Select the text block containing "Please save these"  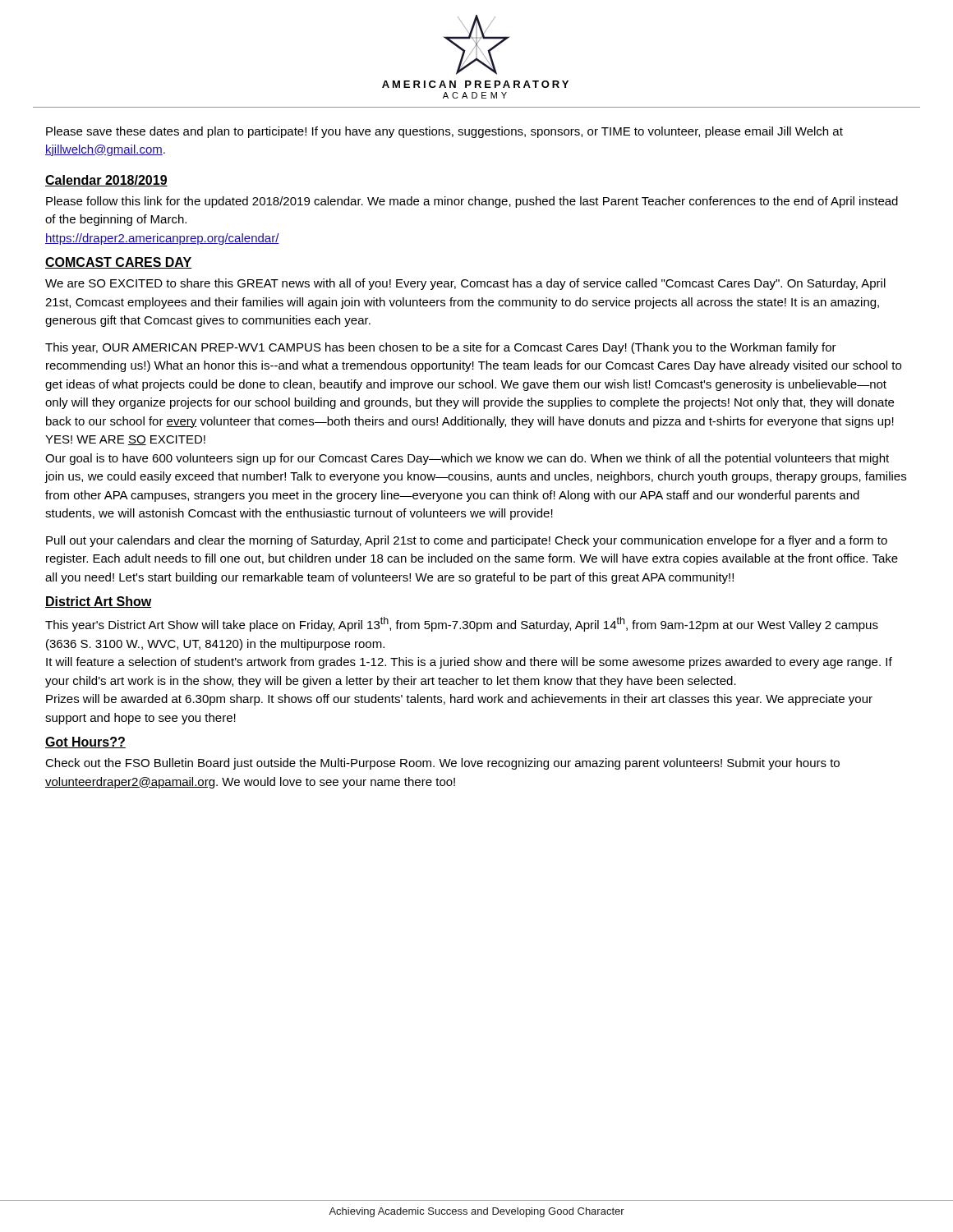[444, 140]
